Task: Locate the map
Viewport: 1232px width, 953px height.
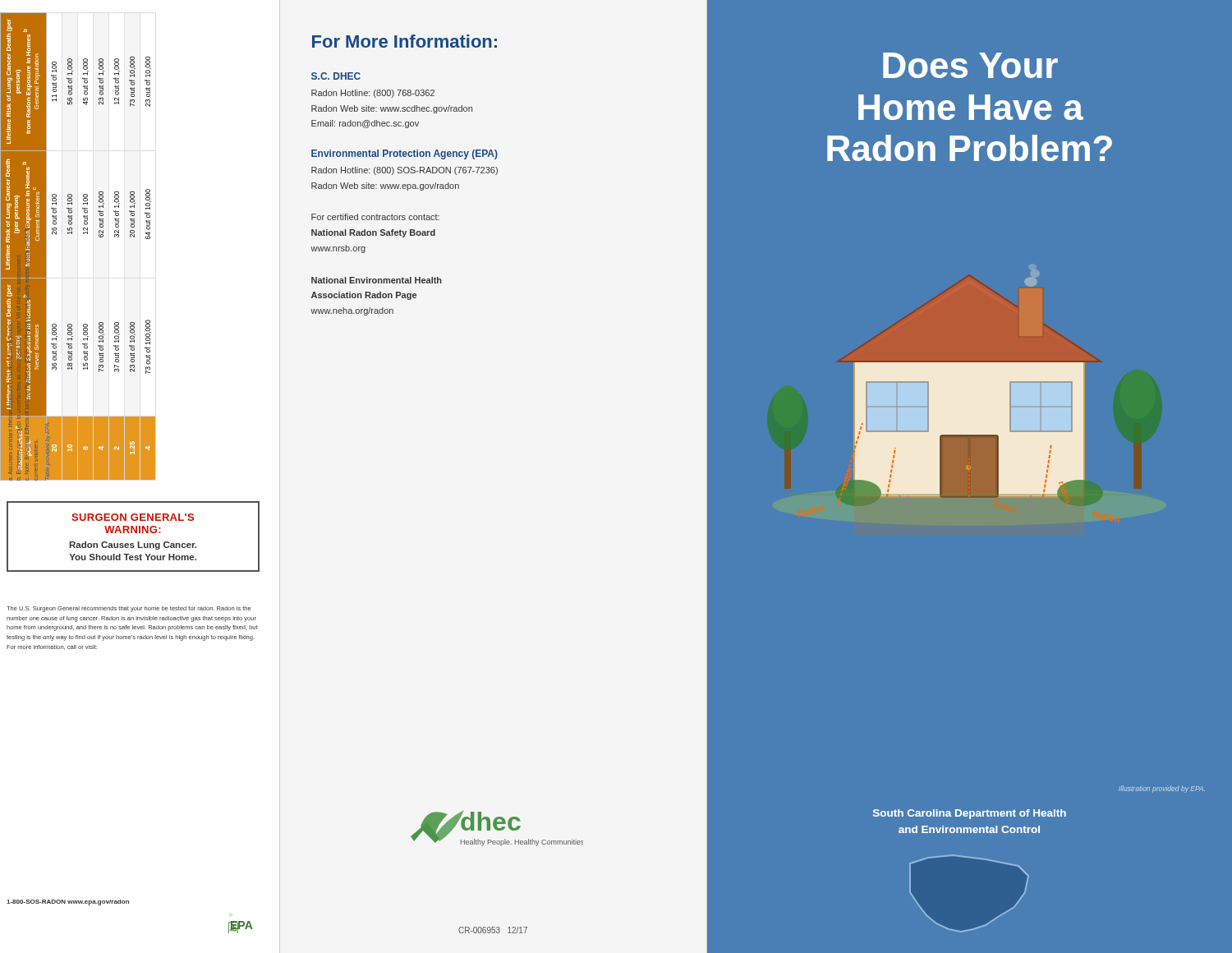Action: [970, 898]
